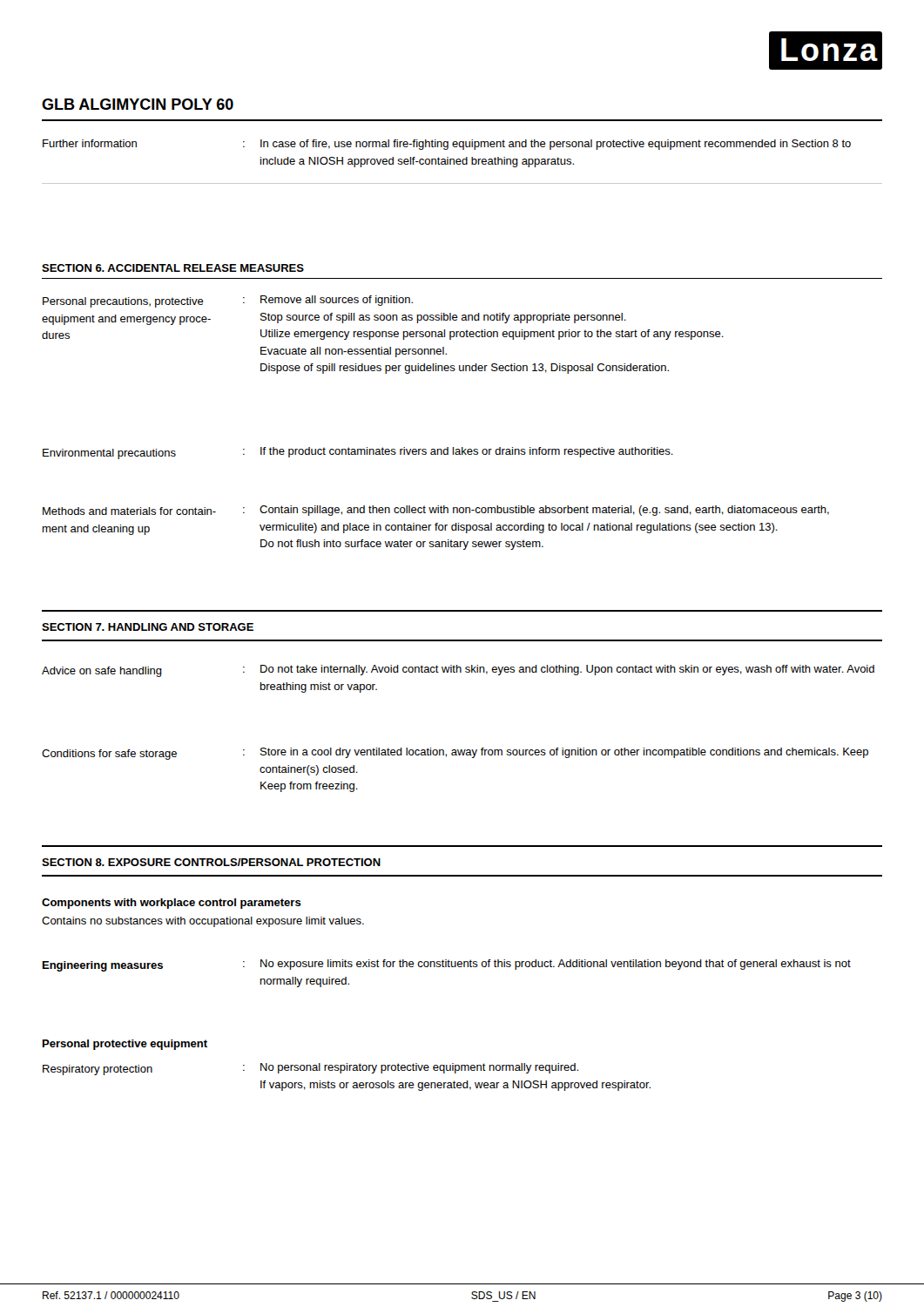This screenshot has height=1307, width=924.
Task: Find the element starting "SECTION 6. ACCIDENTAL RELEASE"
Action: point(173,268)
